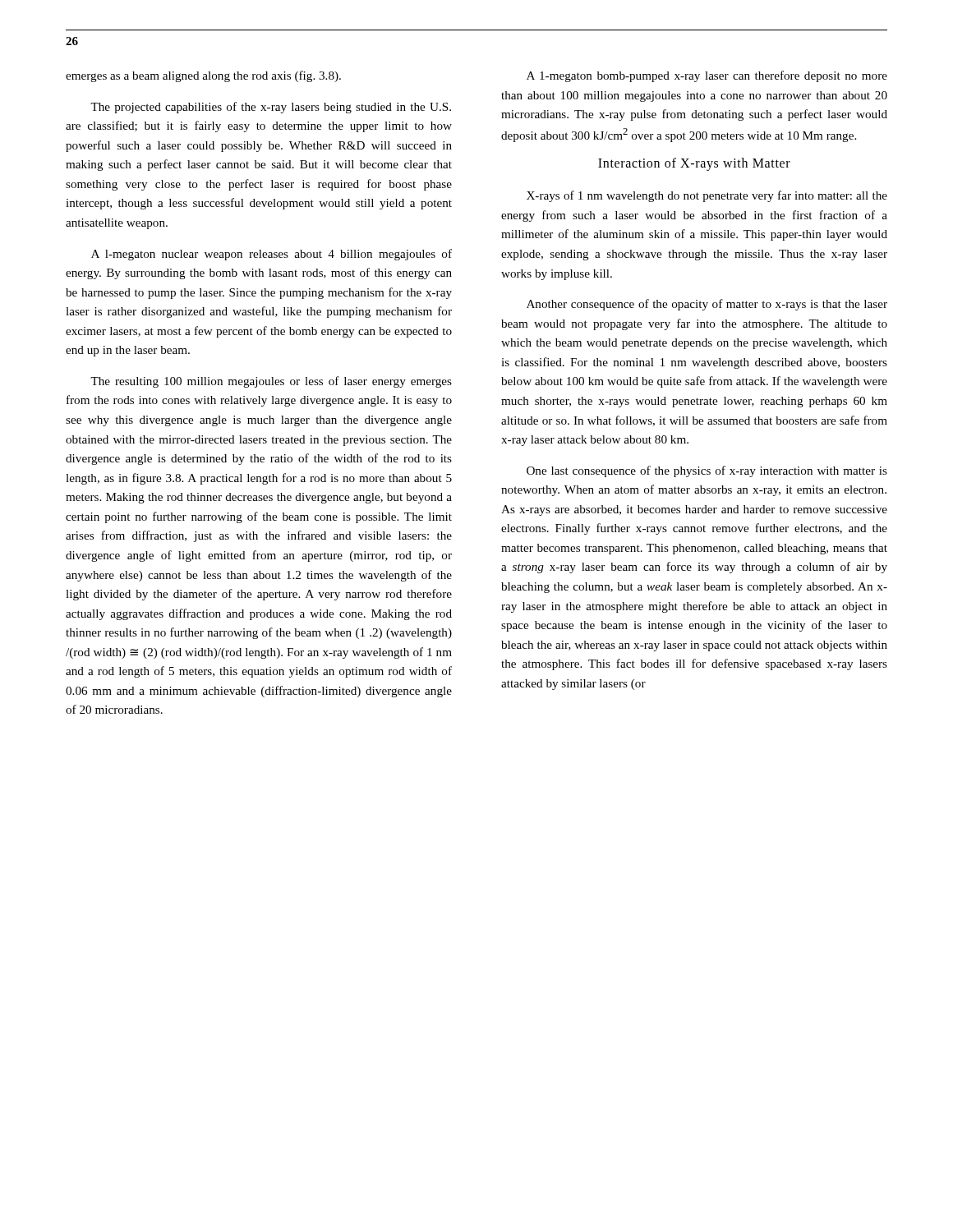953x1232 pixels.
Task: Find the text block containing "emerges as a beam aligned along"
Action: pyautogui.click(x=259, y=393)
